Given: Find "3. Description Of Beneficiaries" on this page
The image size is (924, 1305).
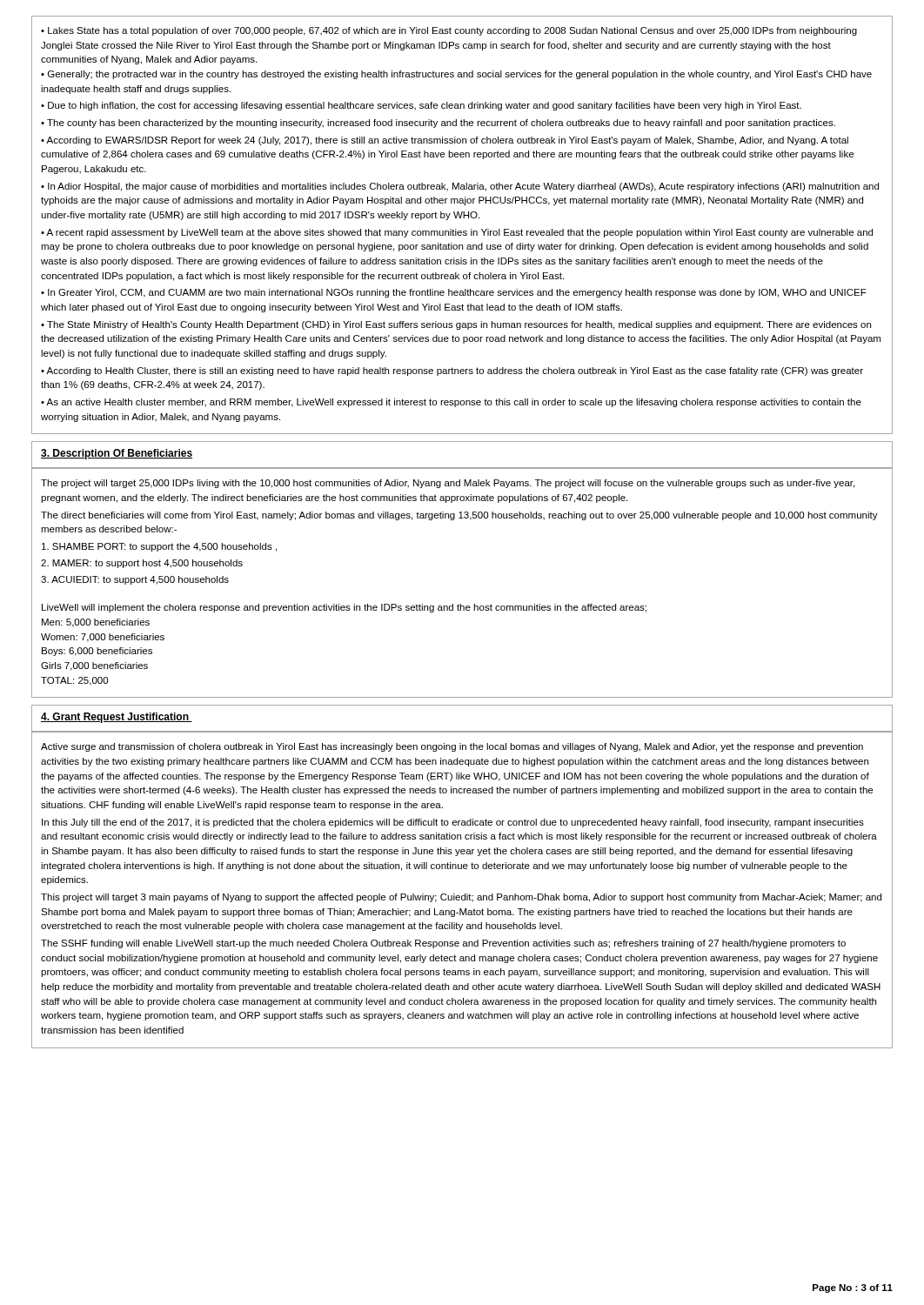Looking at the screenshot, I should tap(117, 454).
